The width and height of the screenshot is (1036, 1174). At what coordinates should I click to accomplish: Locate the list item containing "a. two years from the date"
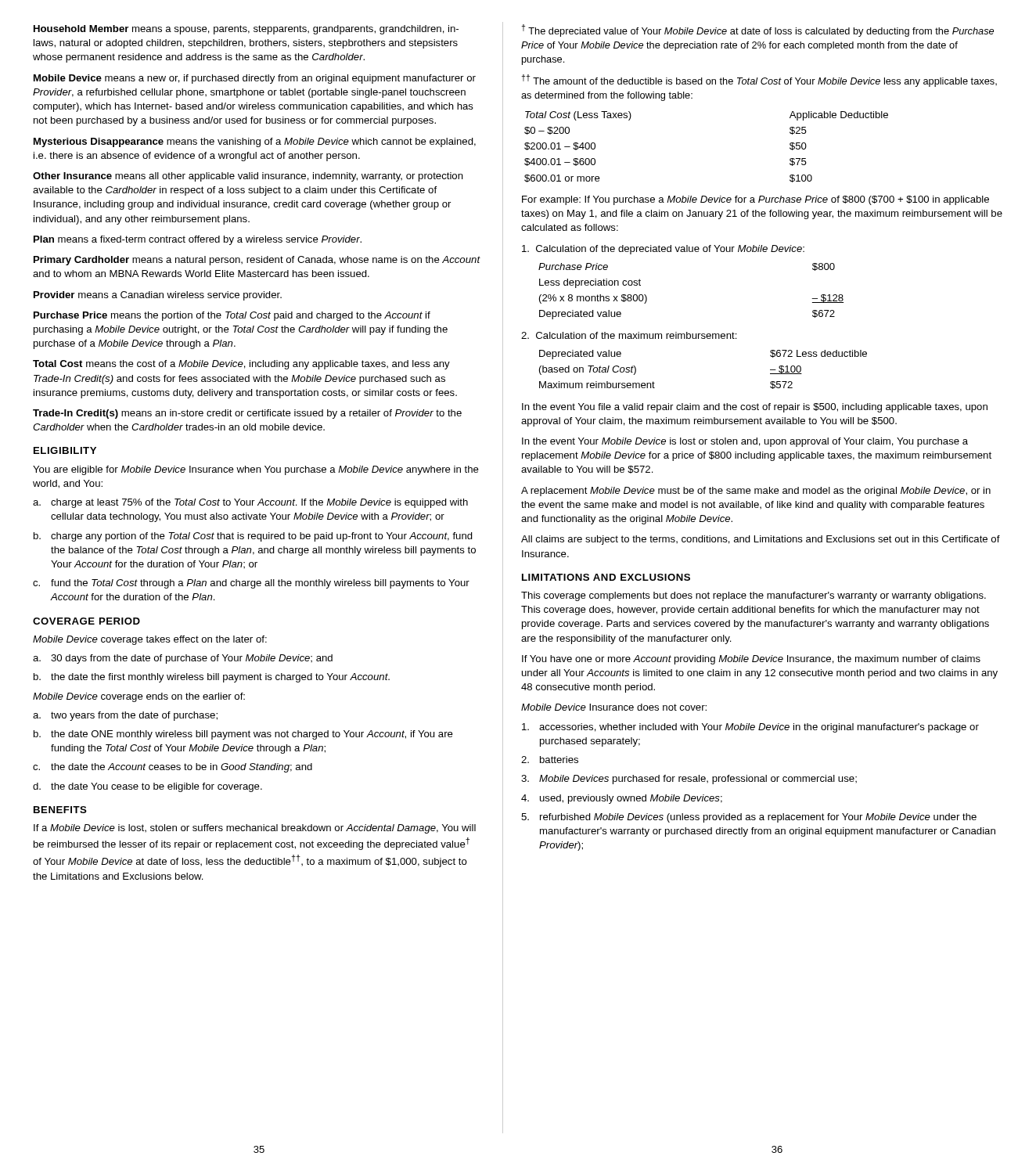(x=126, y=715)
